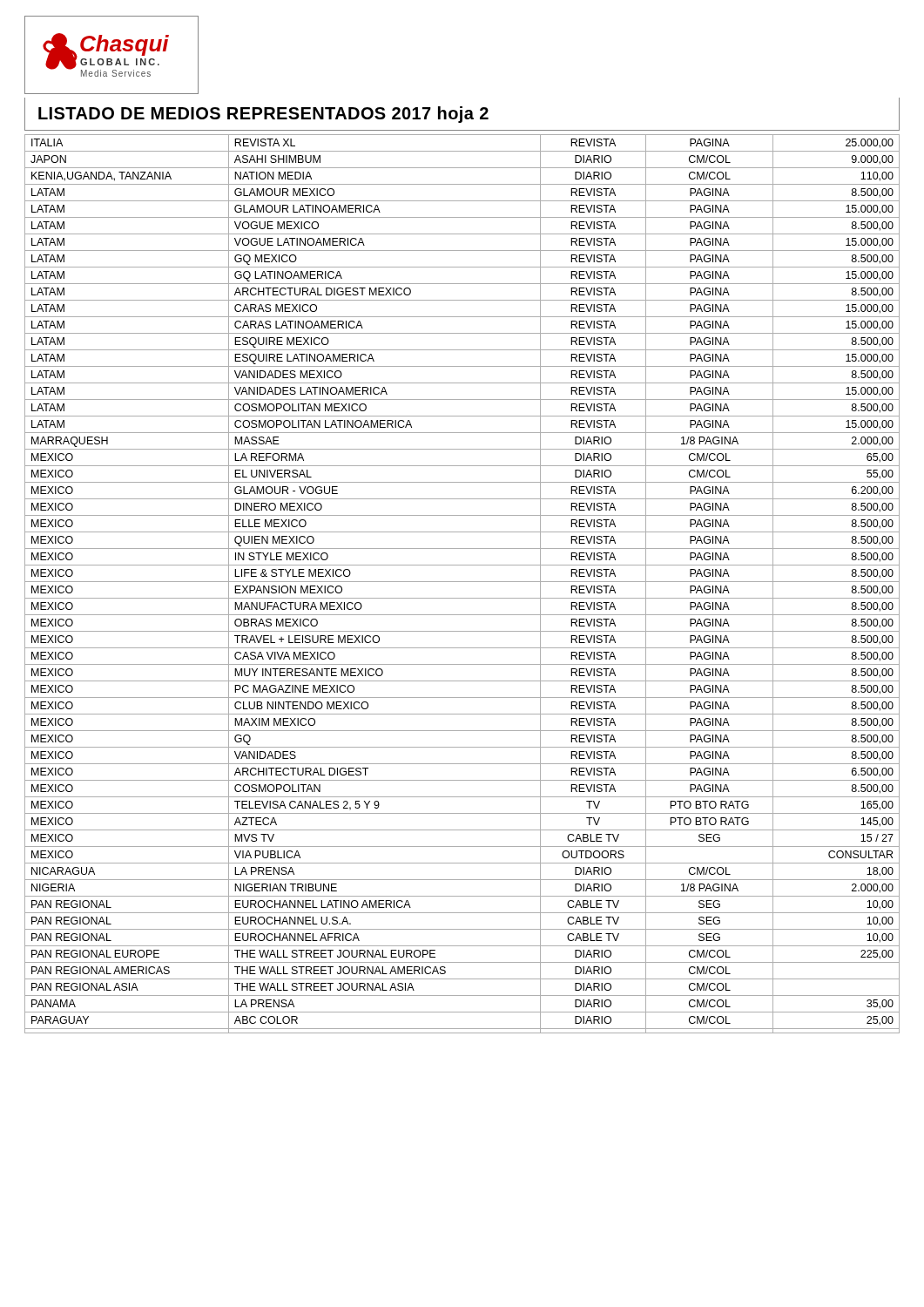Find the table that mentions "GQ MEXICO"
This screenshot has width=924, height=1307.
pos(462,584)
